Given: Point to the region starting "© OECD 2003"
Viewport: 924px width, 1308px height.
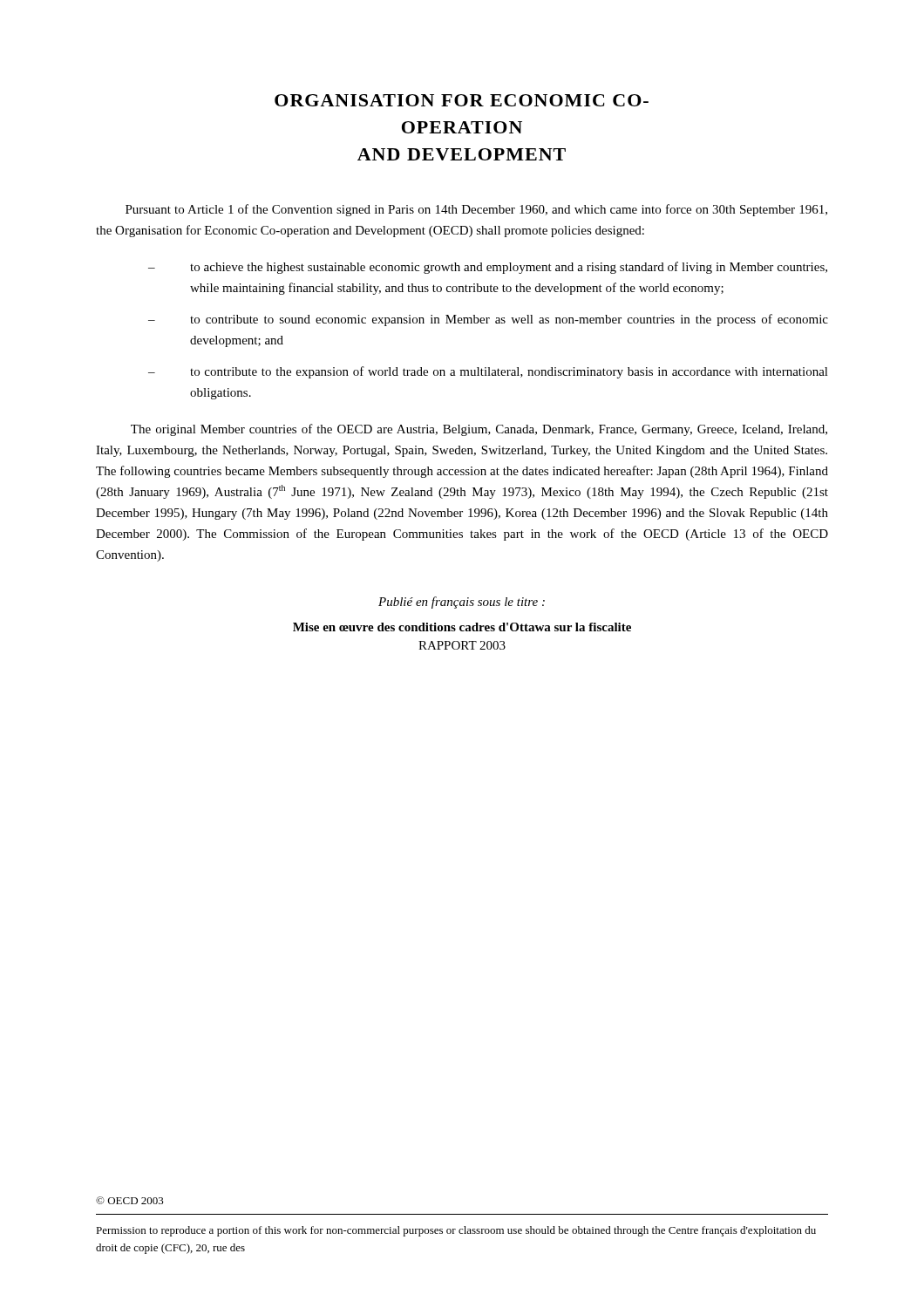Looking at the screenshot, I should coord(130,1200).
